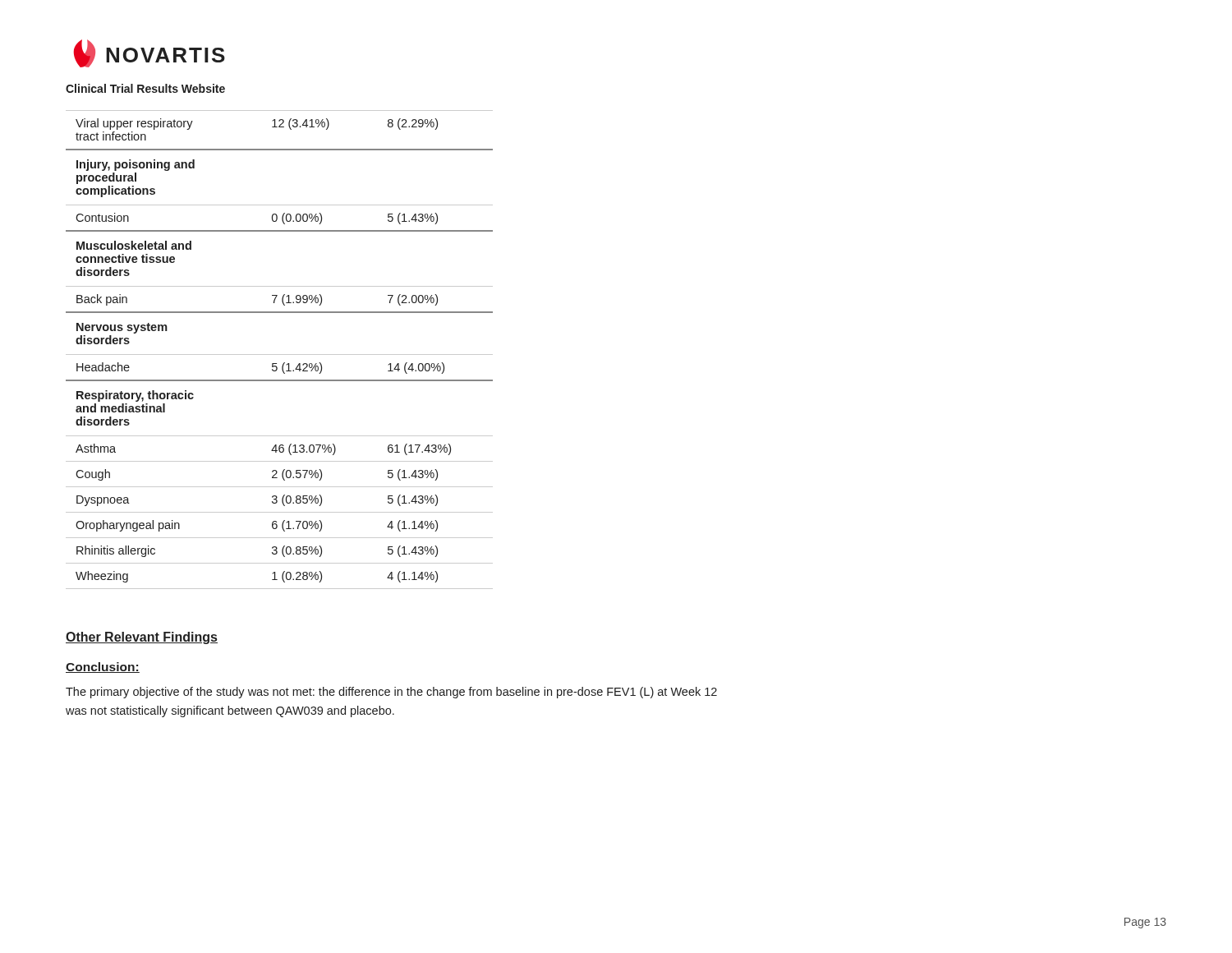Locate the text starting "The primary objective of the"
This screenshot has height=953, width=1232.
click(391, 701)
